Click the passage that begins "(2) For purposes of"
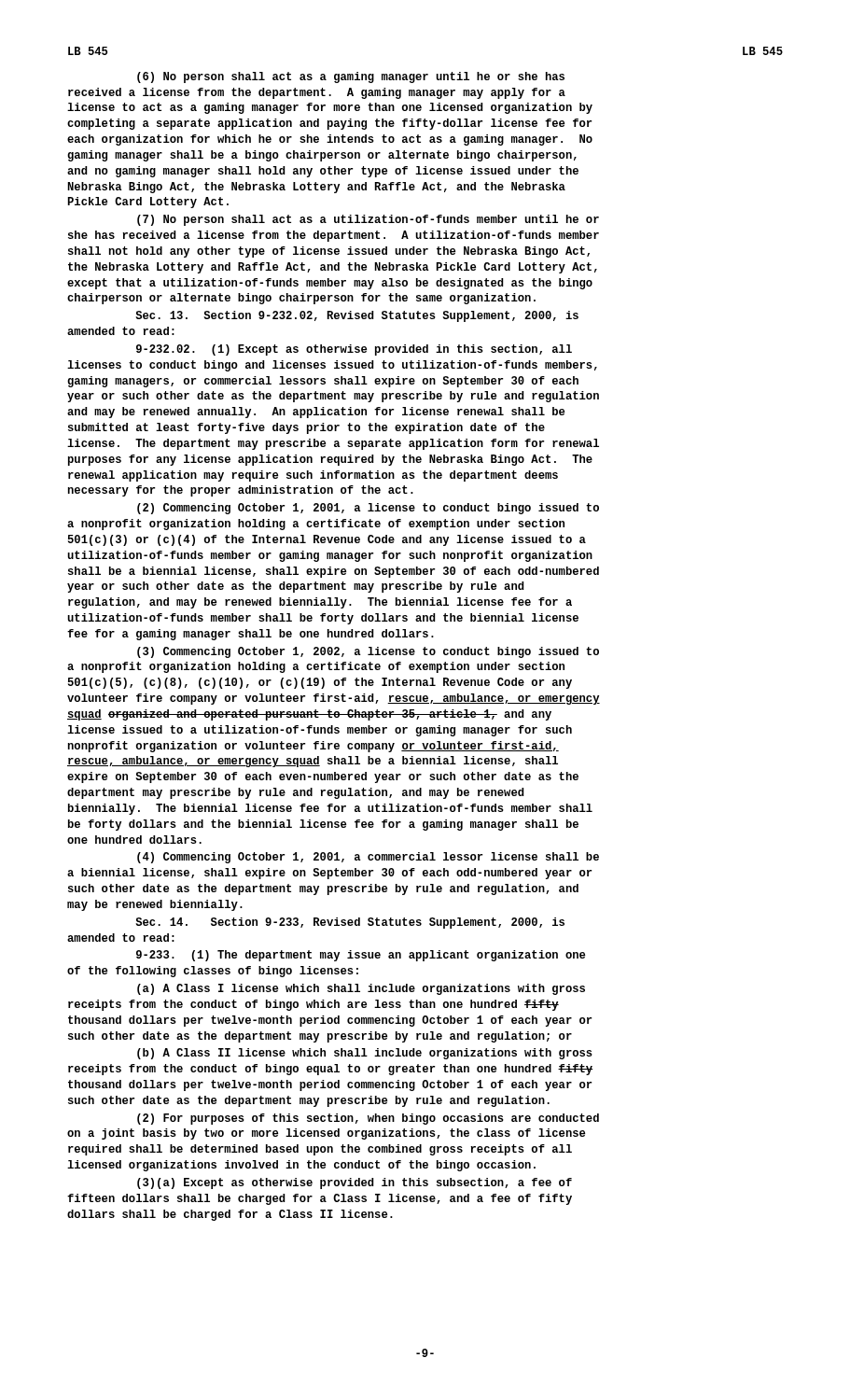Image resolution: width=850 pixels, height=1400 pixels. [x=425, y=1143]
